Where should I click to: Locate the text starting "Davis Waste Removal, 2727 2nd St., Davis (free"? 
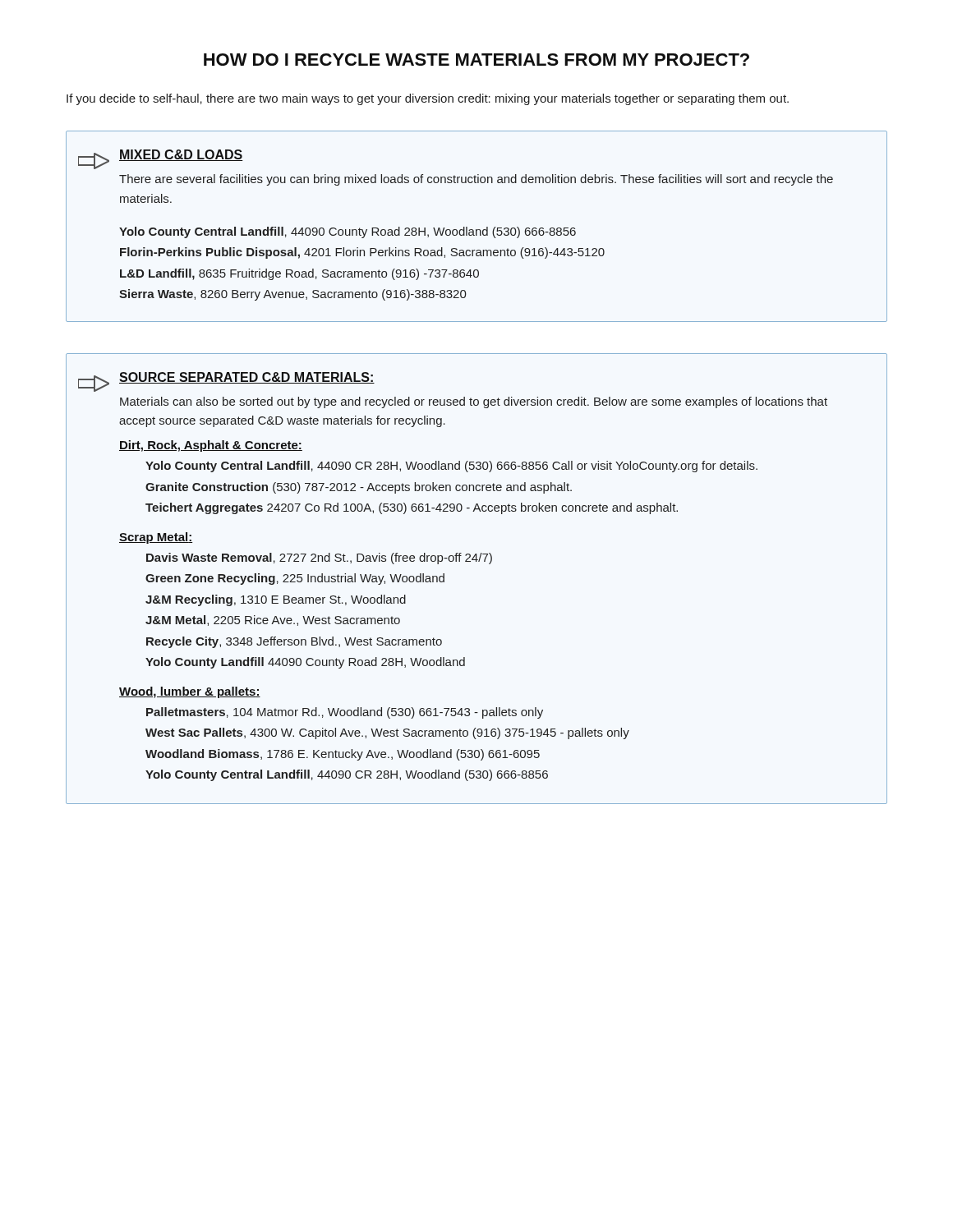pos(319,557)
